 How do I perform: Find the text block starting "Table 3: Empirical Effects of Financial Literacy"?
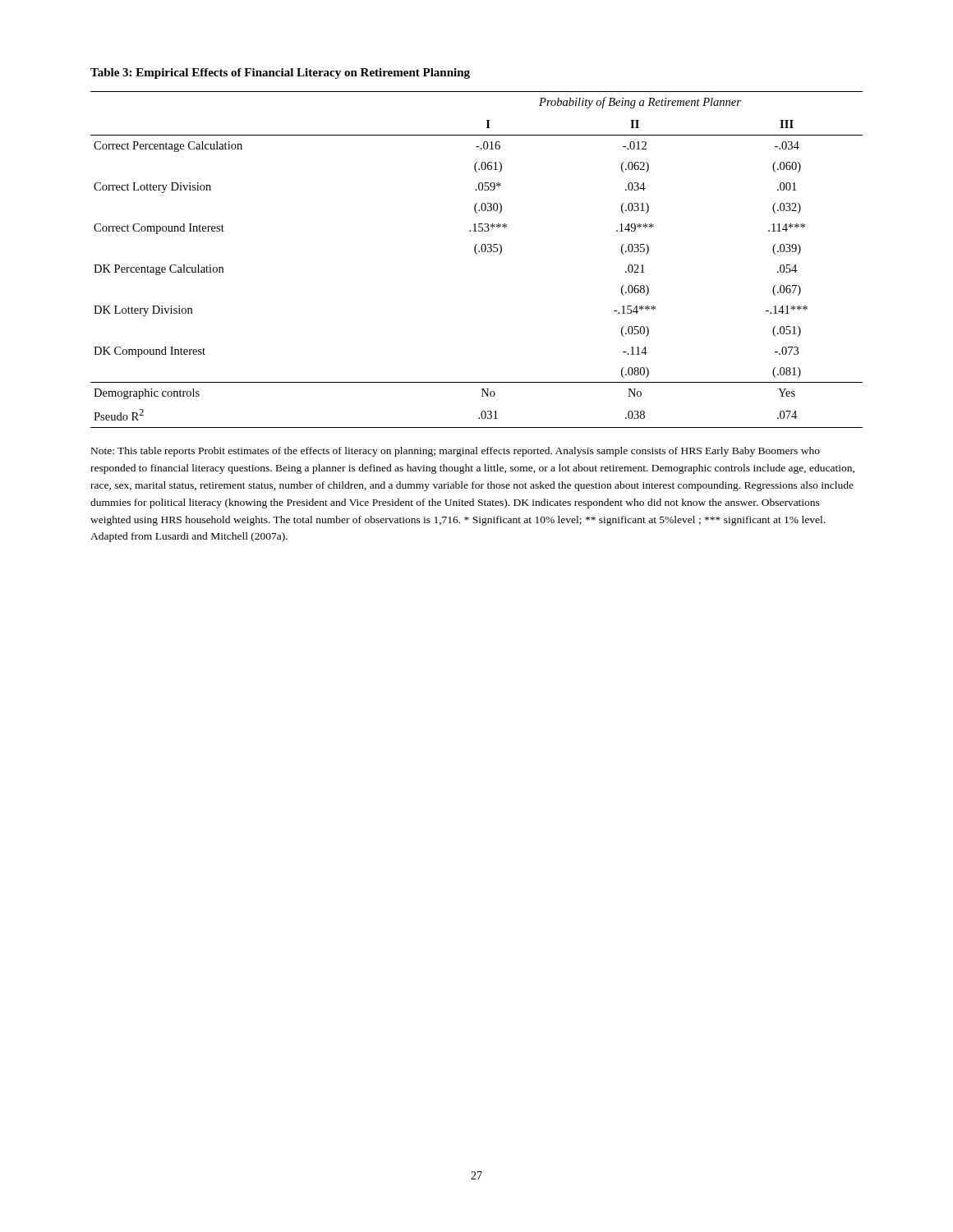[280, 72]
